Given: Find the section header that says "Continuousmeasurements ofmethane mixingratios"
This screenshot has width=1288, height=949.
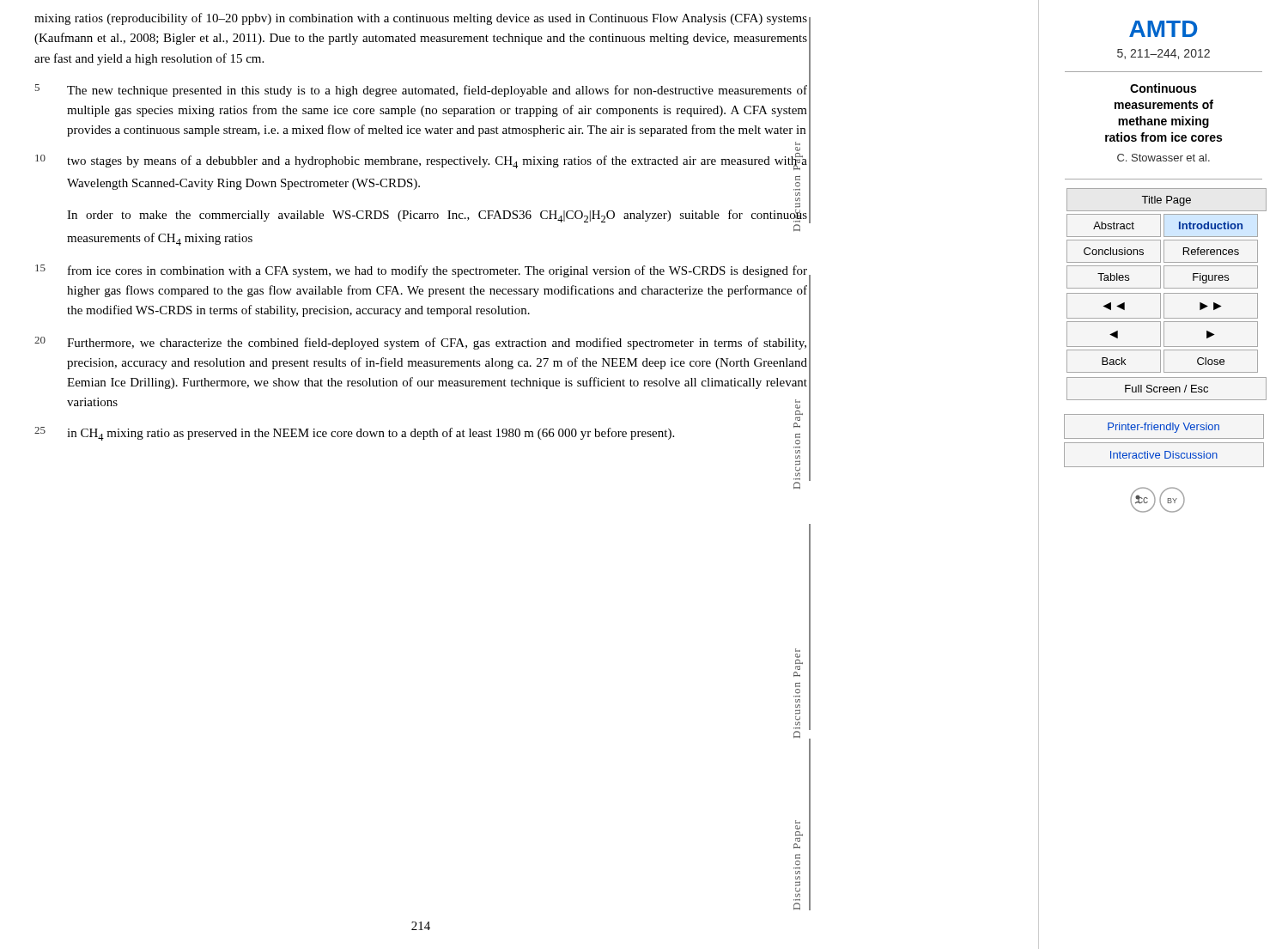Looking at the screenshot, I should click(x=1163, y=113).
